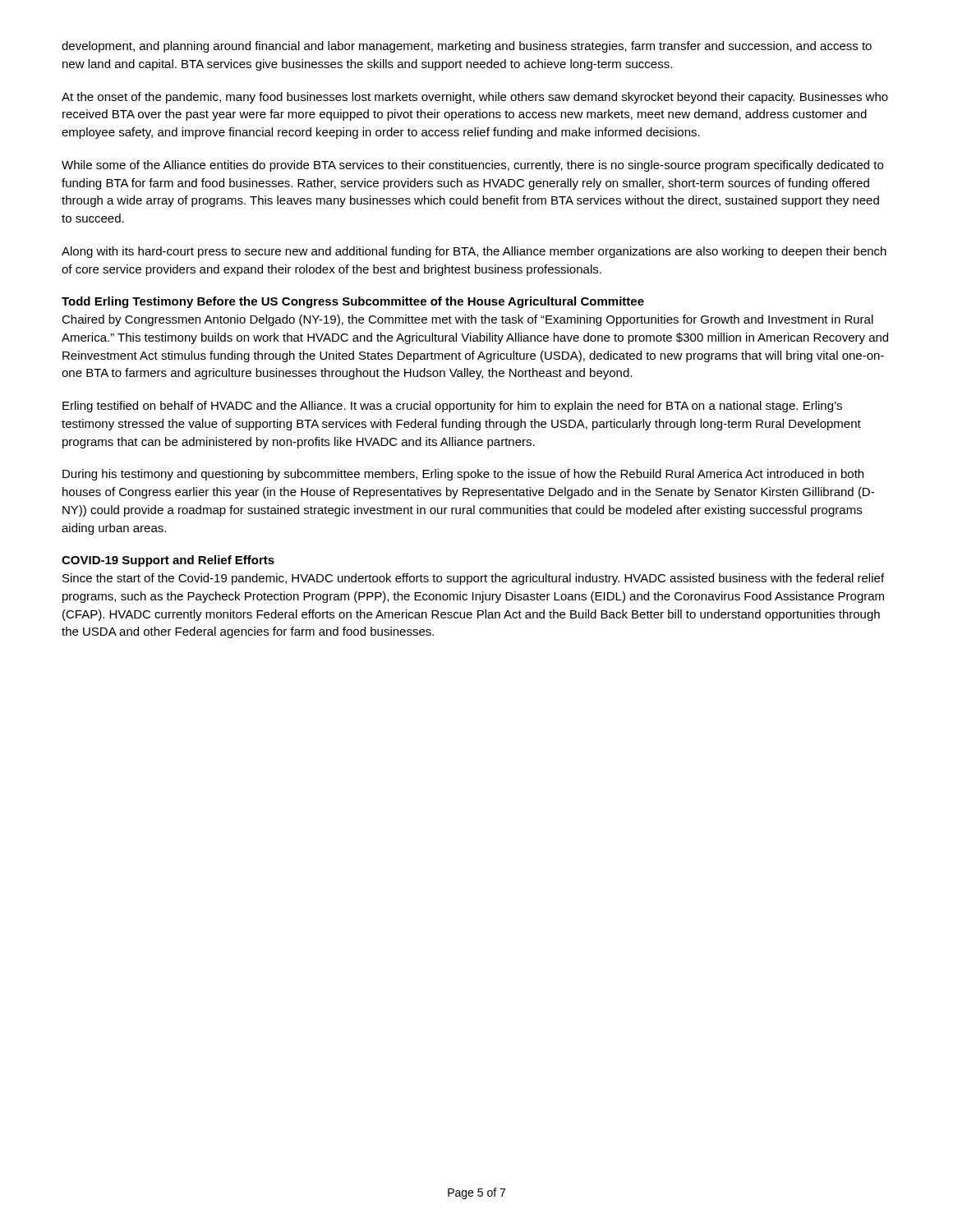Select the text starting "Todd Erling Testimony Before"
953x1232 pixels.
(353, 301)
